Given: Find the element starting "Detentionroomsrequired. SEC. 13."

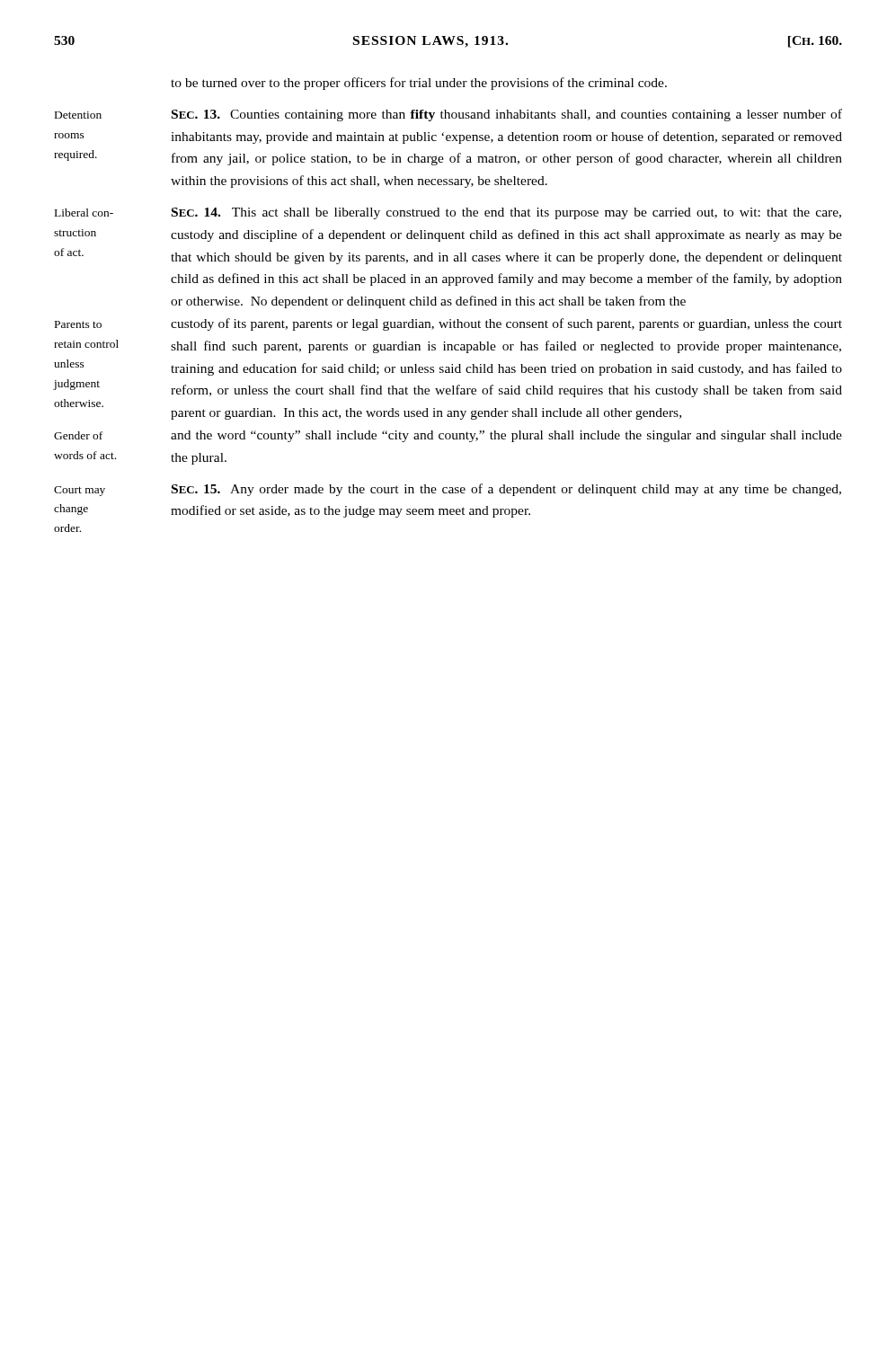Looking at the screenshot, I should (x=448, y=148).
